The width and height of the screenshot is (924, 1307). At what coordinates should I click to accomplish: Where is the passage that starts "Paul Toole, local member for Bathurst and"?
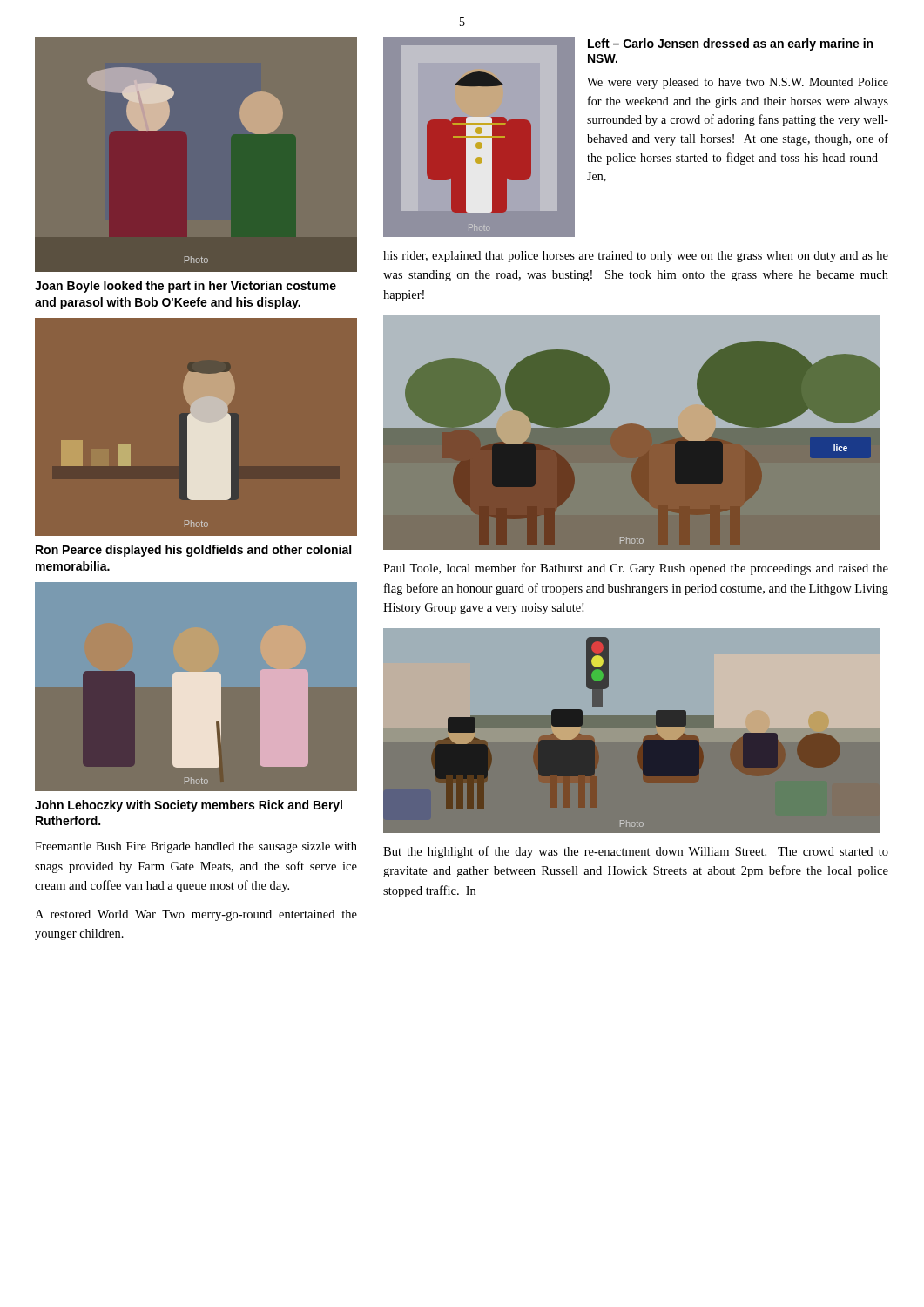tap(636, 588)
